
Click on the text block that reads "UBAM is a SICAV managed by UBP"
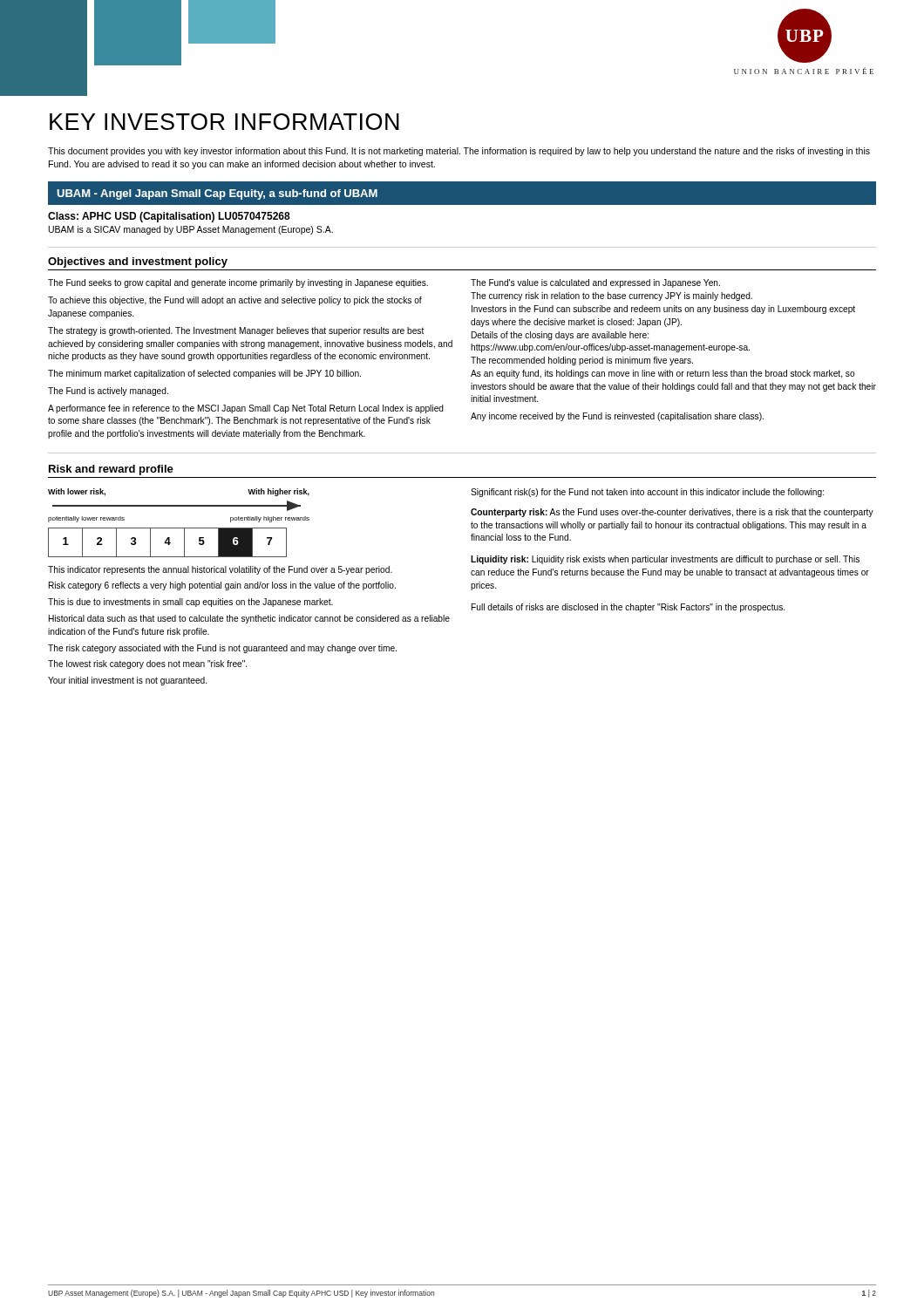[x=191, y=230]
